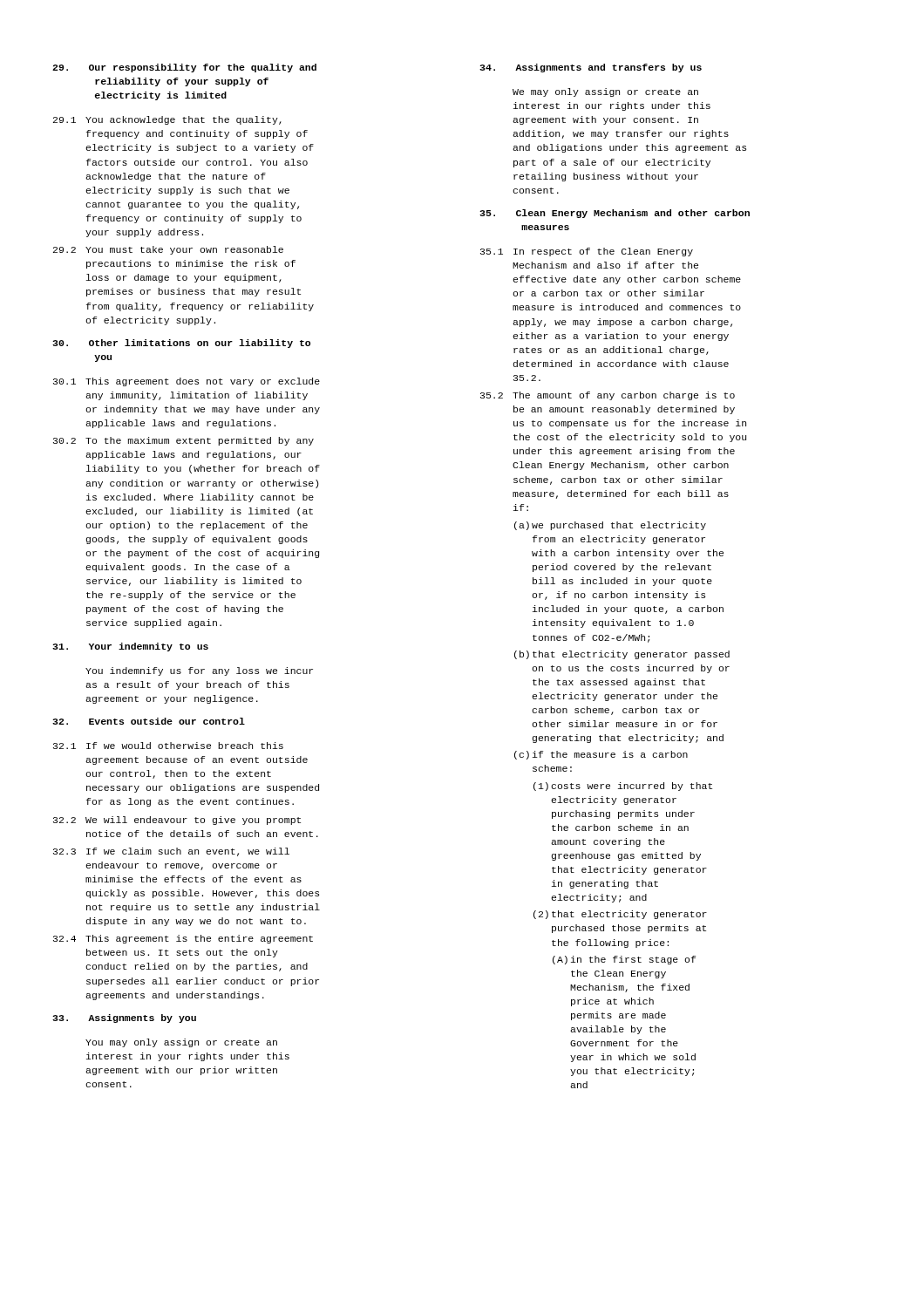924x1308 pixels.
Task: Locate the passage starting "29.1 You acknowledge that the quality,frequency and"
Action: (248, 177)
